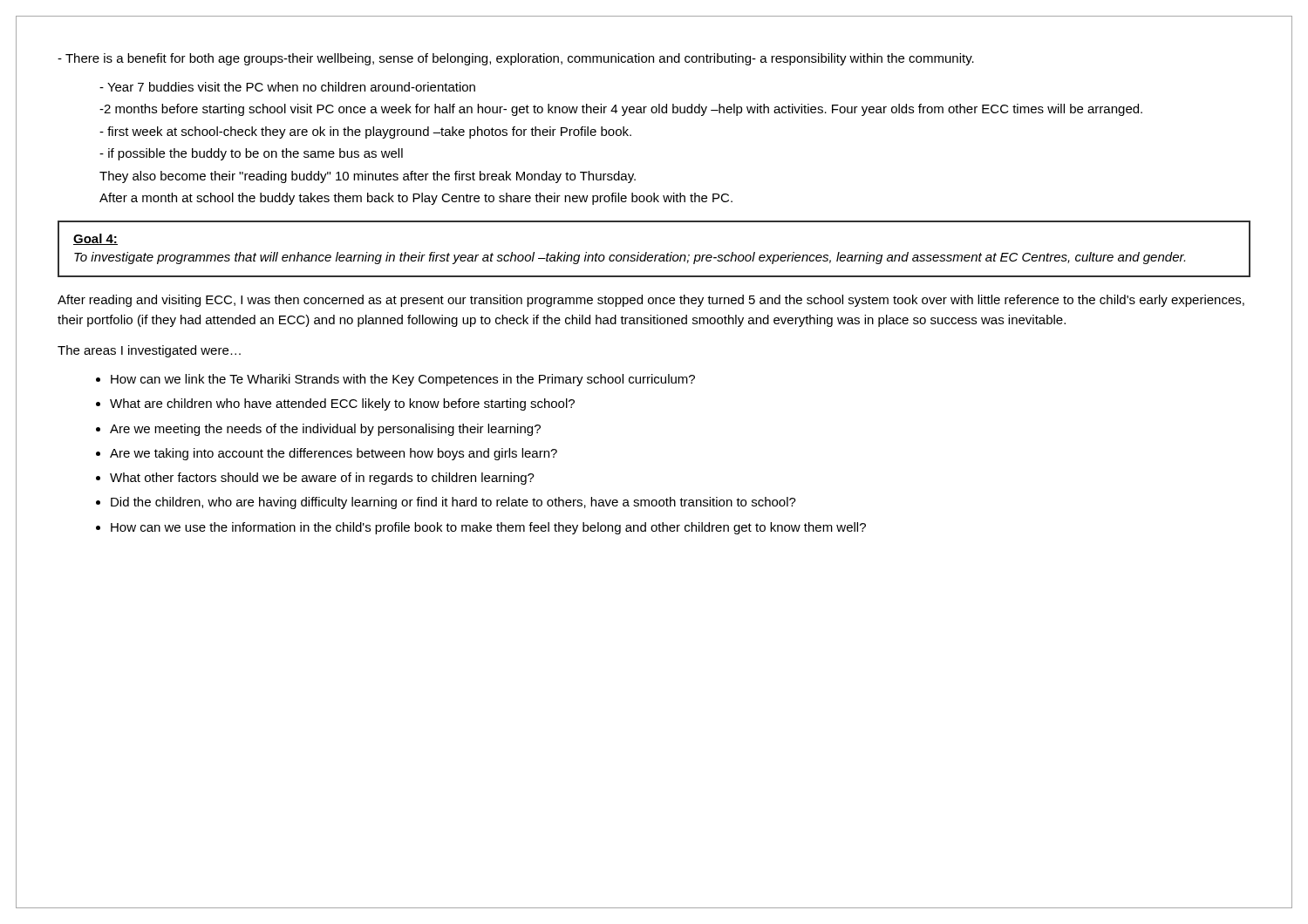Locate the text starting "if possible the"
The height and width of the screenshot is (924, 1308).
coord(251,153)
